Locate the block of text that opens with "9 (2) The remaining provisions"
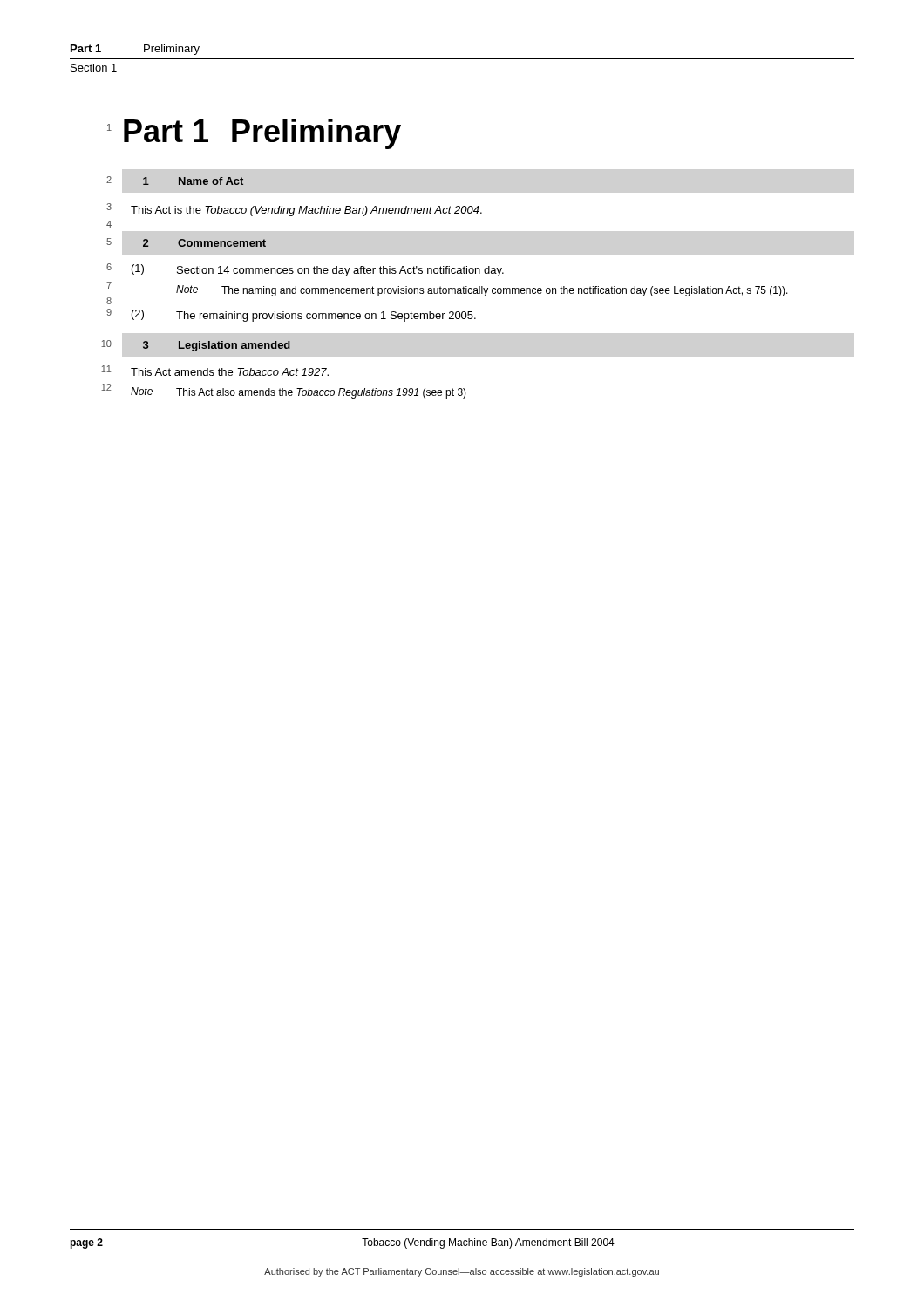 point(304,316)
